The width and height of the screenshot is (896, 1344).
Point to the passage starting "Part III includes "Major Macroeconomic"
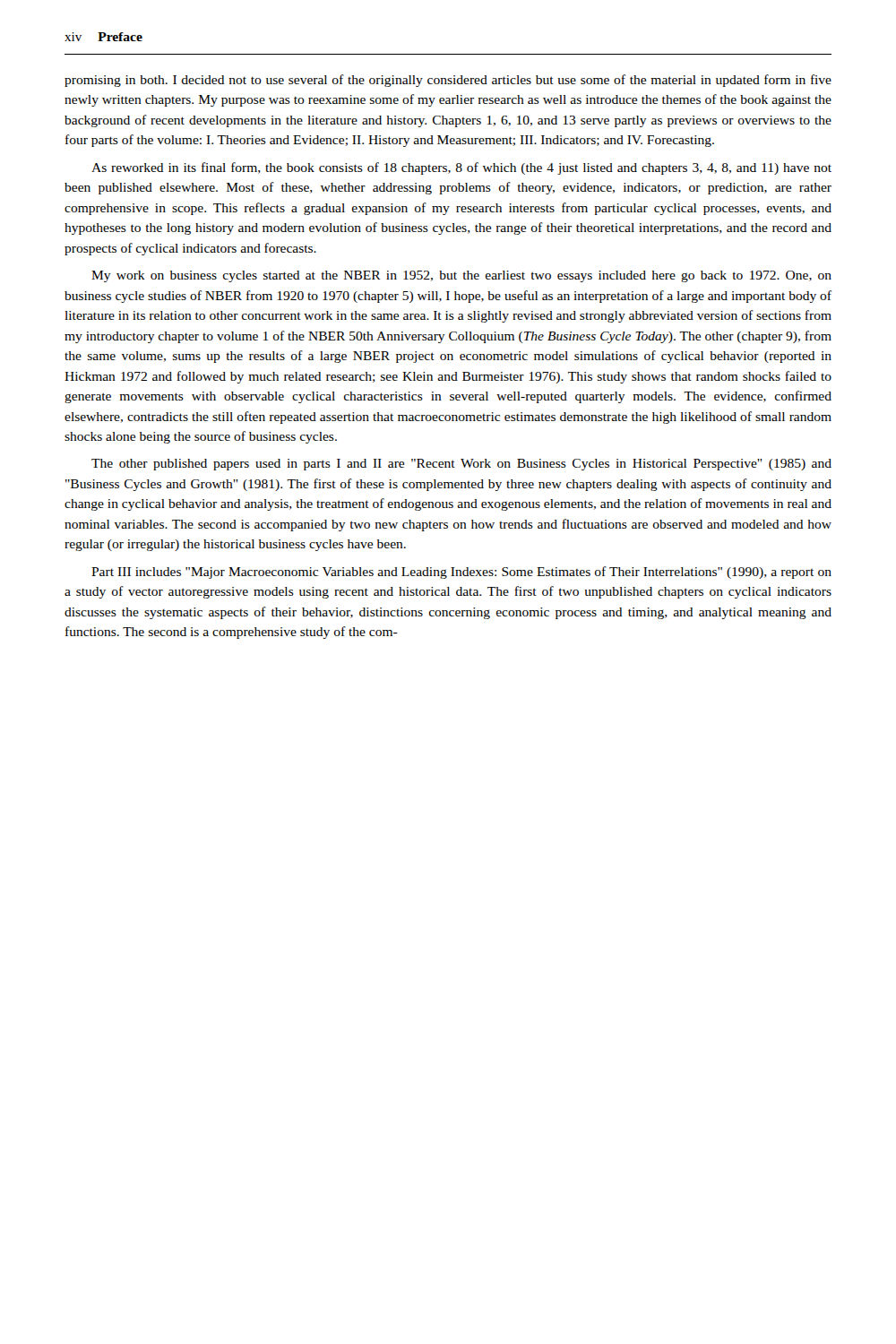448,602
